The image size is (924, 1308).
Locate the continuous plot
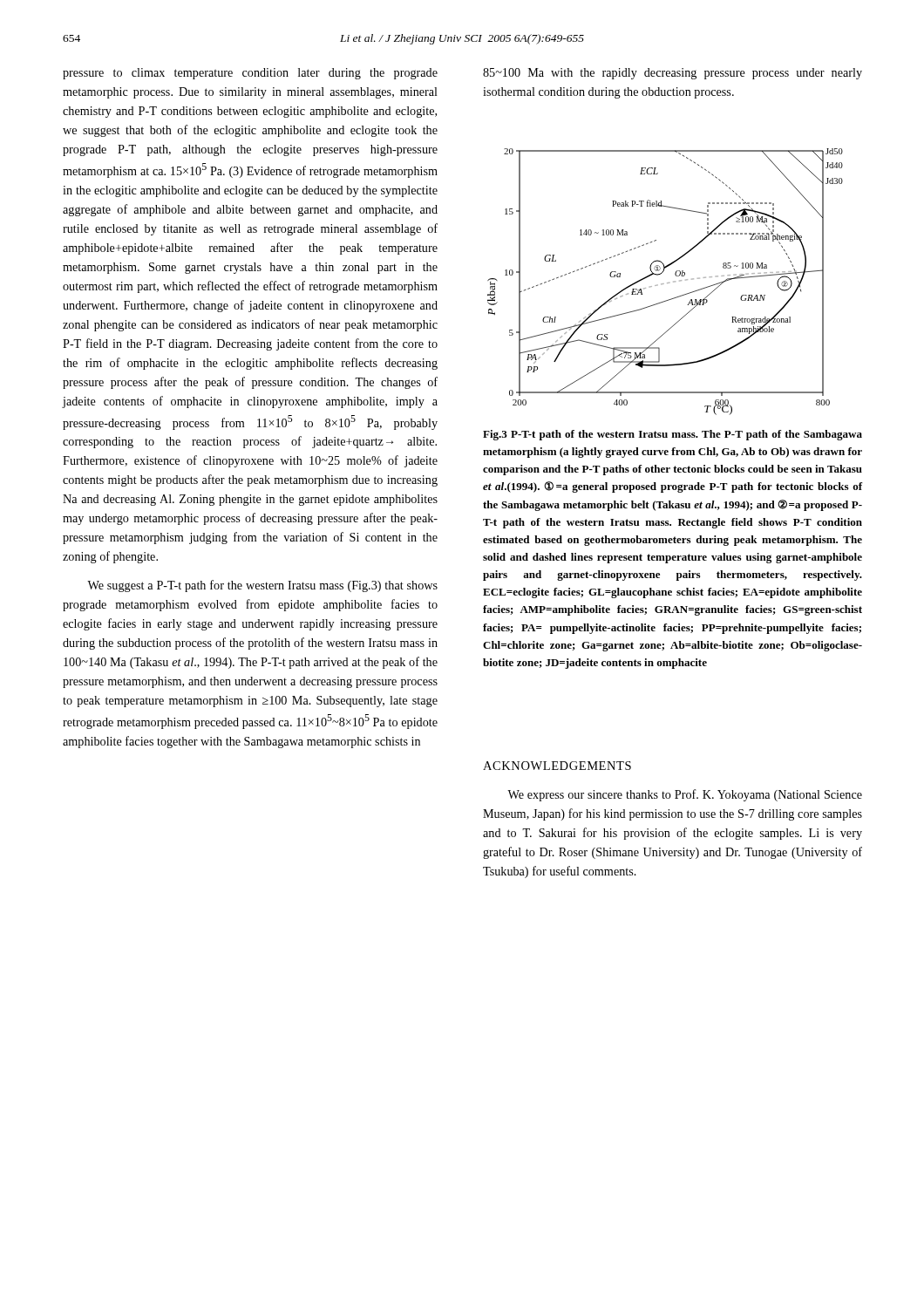[x=672, y=279]
